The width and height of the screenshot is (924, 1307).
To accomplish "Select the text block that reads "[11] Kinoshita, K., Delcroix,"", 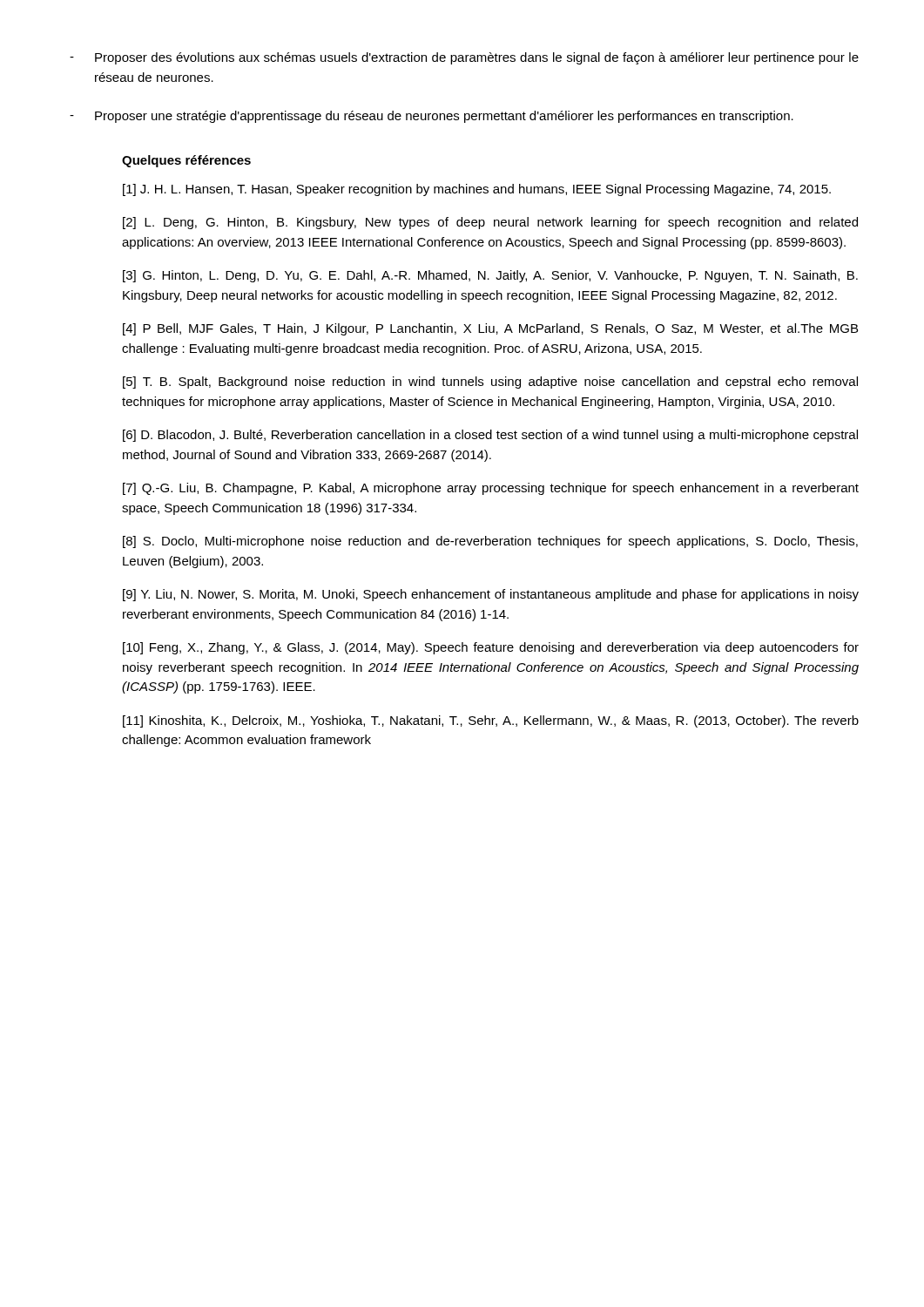I will pyautogui.click(x=490, y=730).
